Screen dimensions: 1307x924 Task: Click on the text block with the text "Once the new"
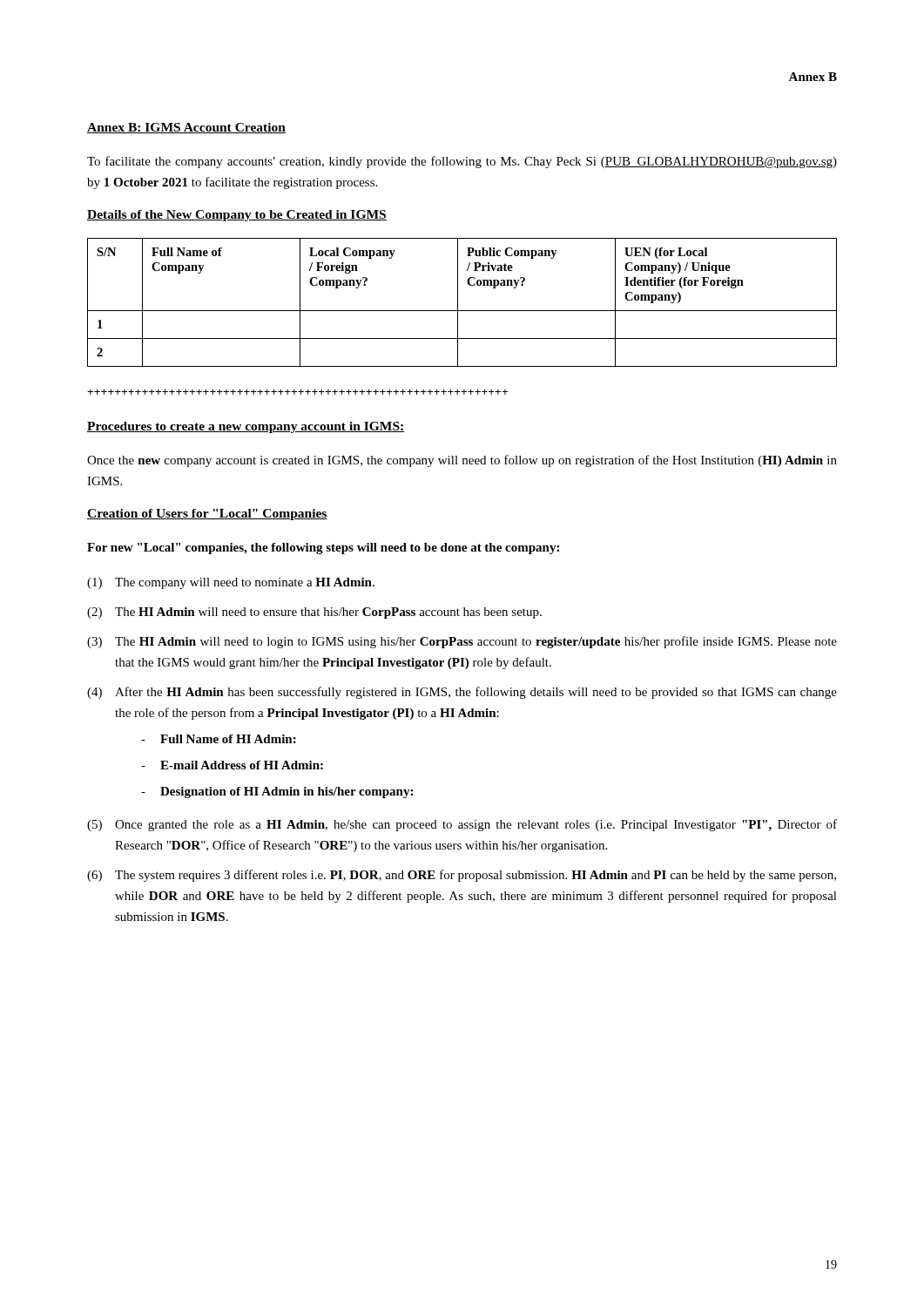(462, 471)
